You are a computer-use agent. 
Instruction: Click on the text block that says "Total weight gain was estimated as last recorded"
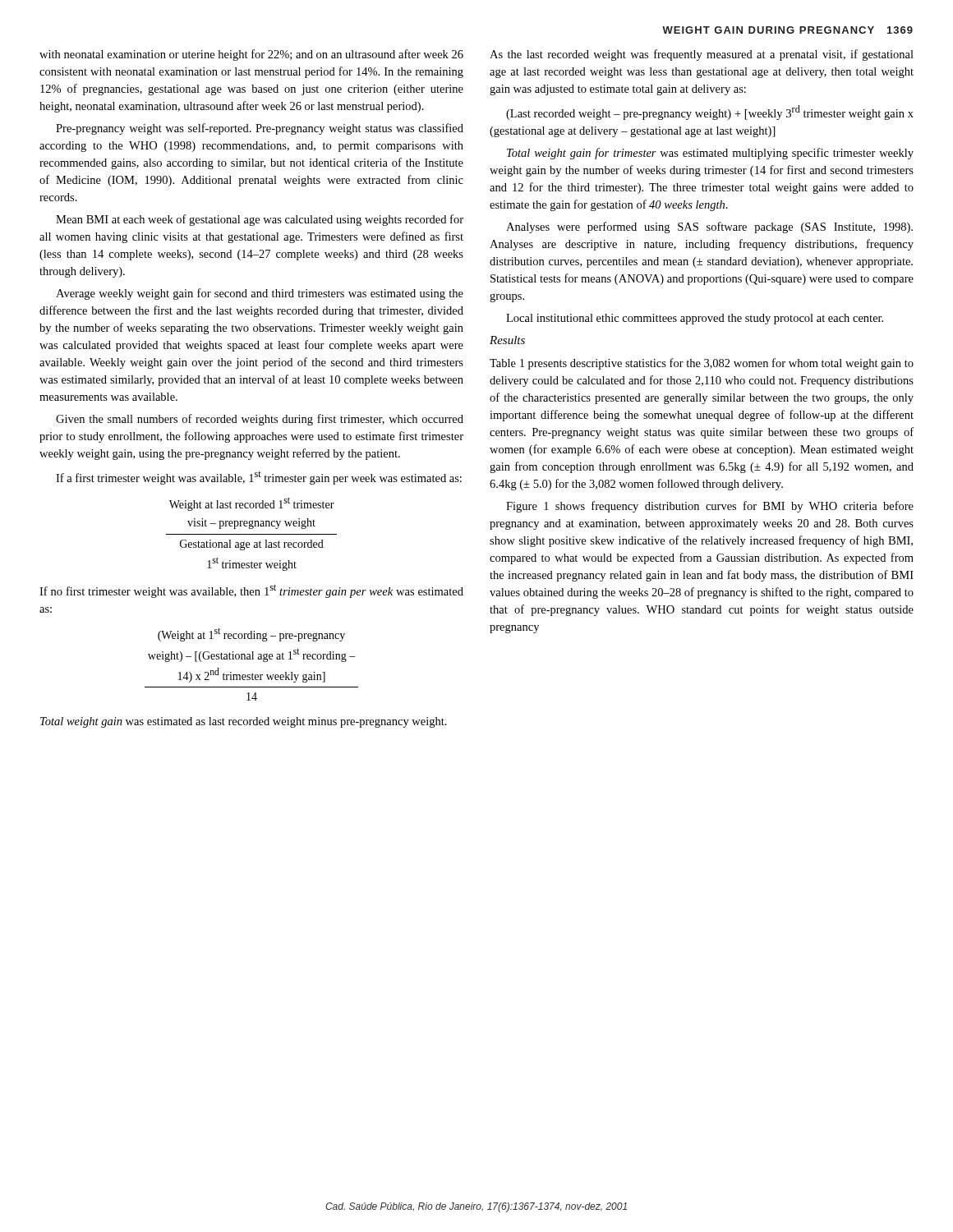click(x=251, y=722)
